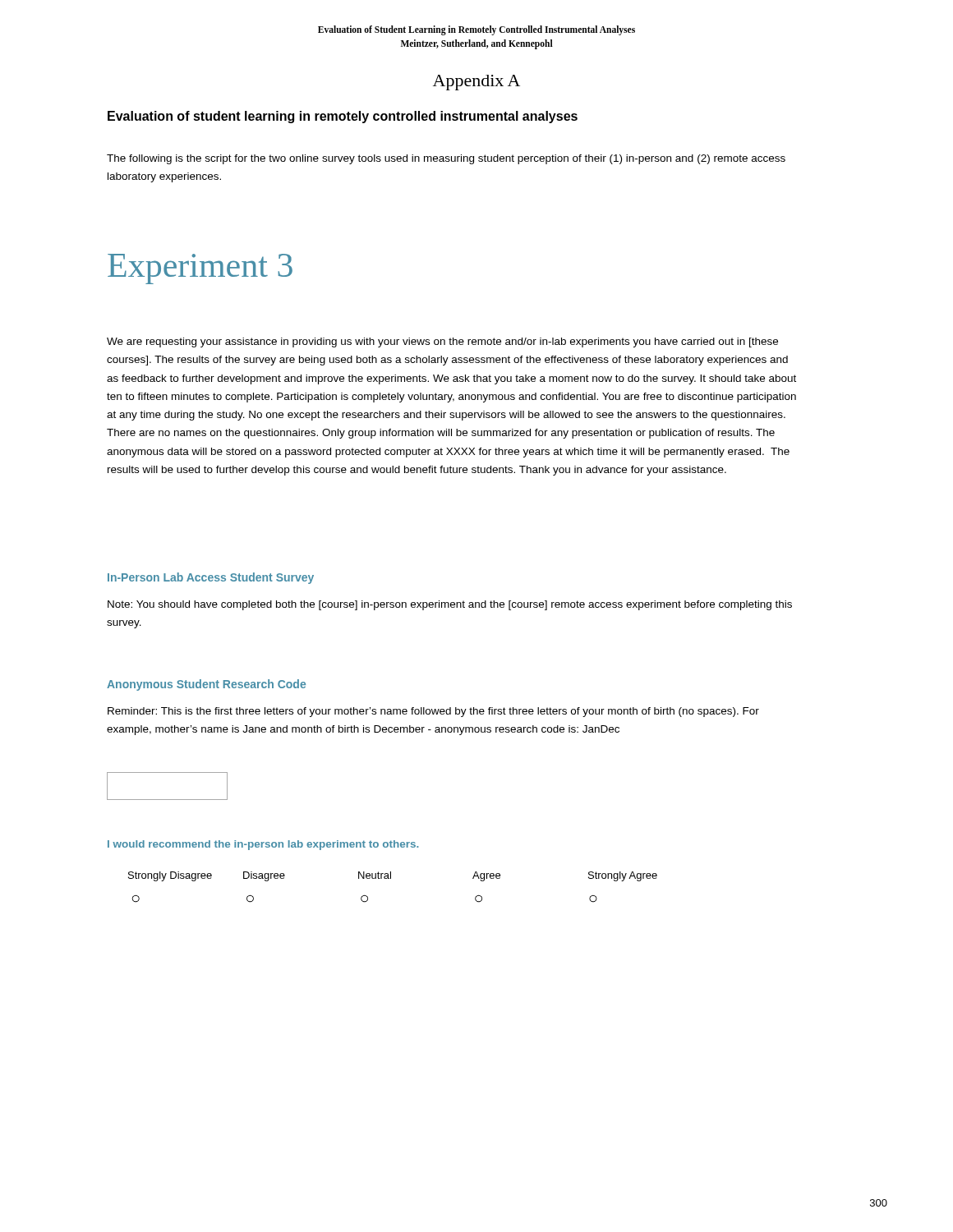Select the region starting "We are requesting your assistance in providing us"
Image resolution: width=953 pixels, height=1232 pixels.
[452, 406]
